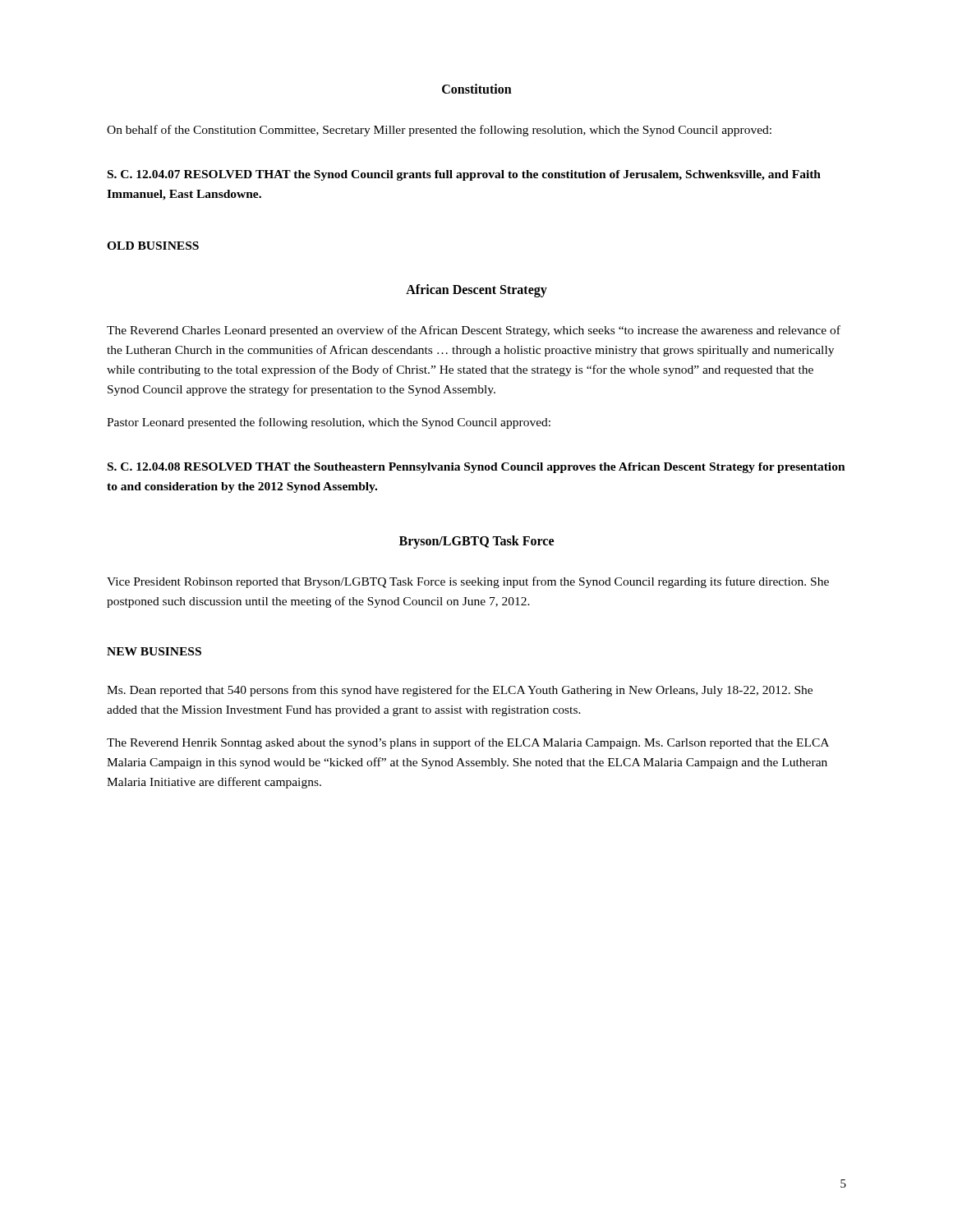Locate the text "NEW BUSINESS"
This screenshot has height=1232, width=953.
(x=154, y=651)
